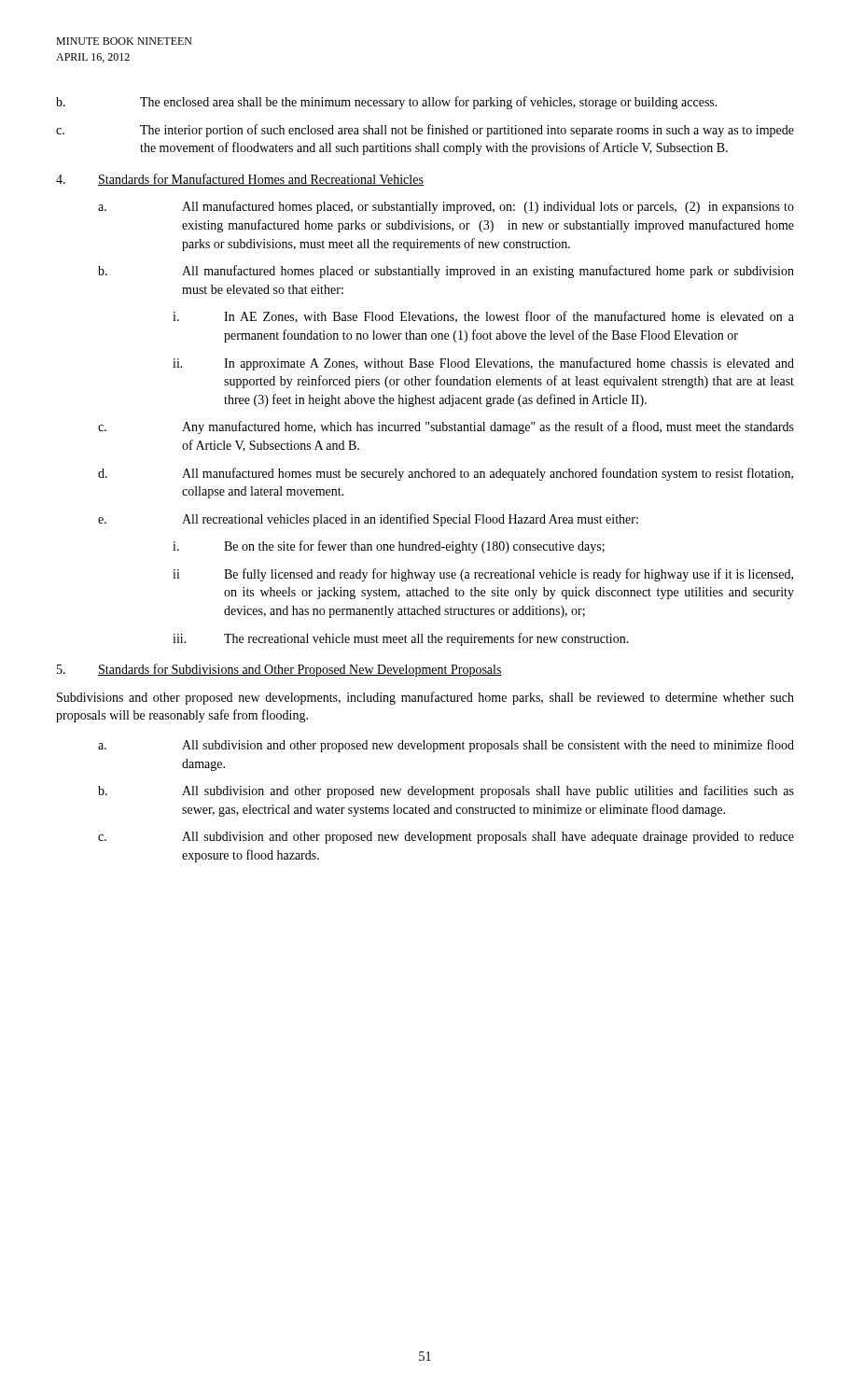Find the block on this page that starts "b. All manufactured homes placed or substantially improved"
This screenshot has width=850, height=1400.
click(x=425, y=281)
